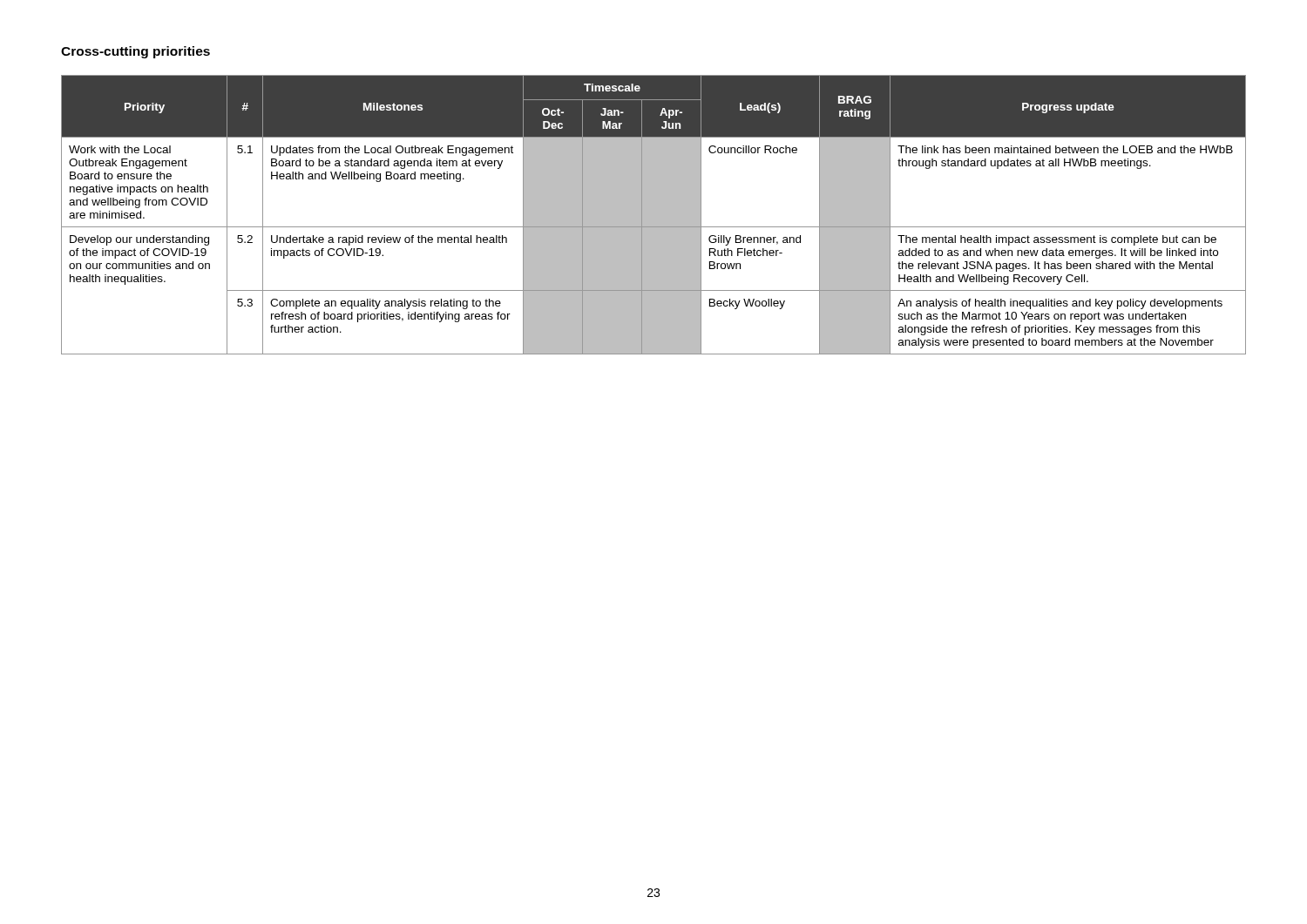Click where it says "Cross-cutting priorities"
This screenshot has width=1307, height=924.
click(136, 51)
